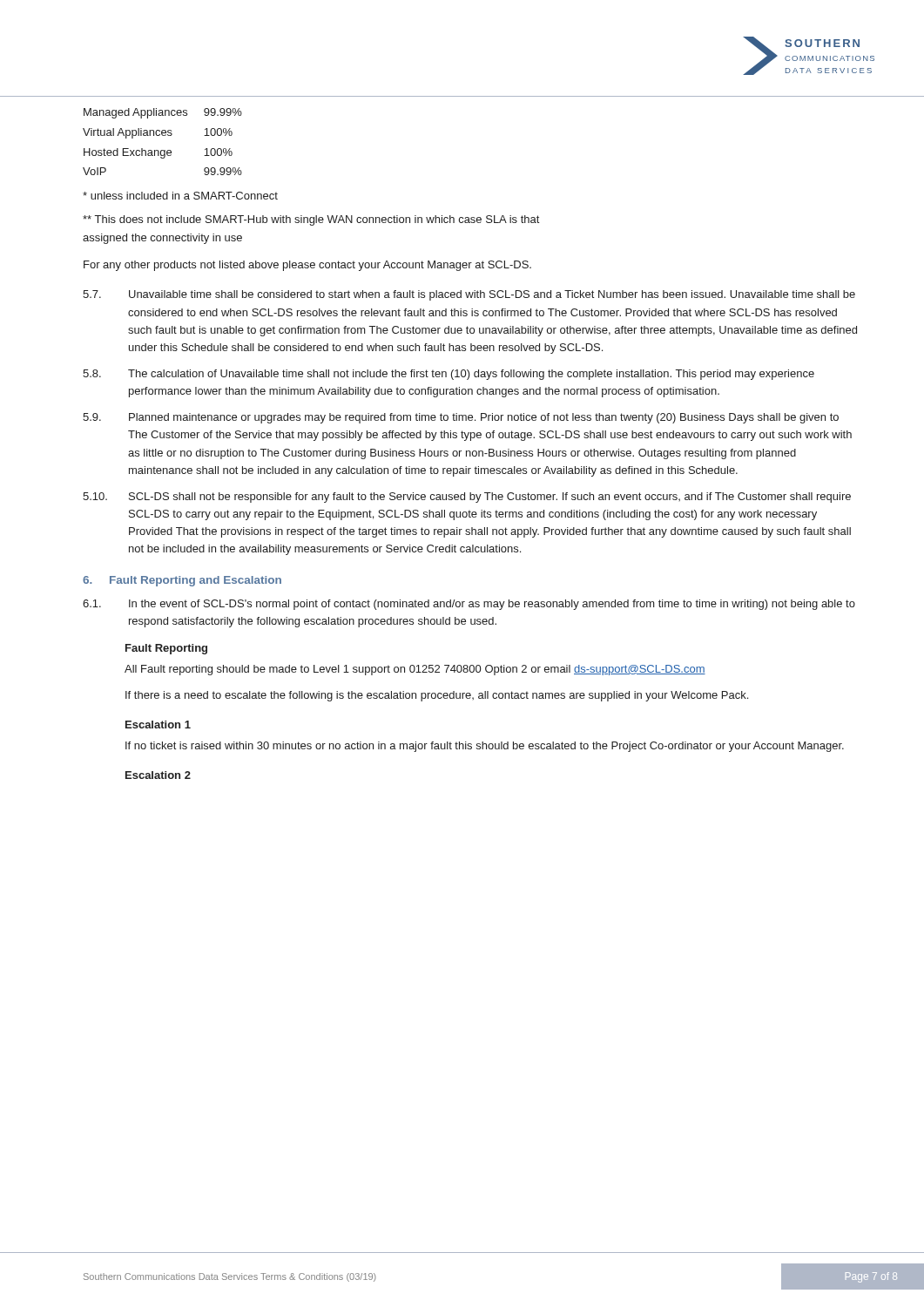The height and width of the screenshot is (1307, 924).
Task: Point to the block beginning "5.7. Unavailable time shall"
Action: [471, 321]
